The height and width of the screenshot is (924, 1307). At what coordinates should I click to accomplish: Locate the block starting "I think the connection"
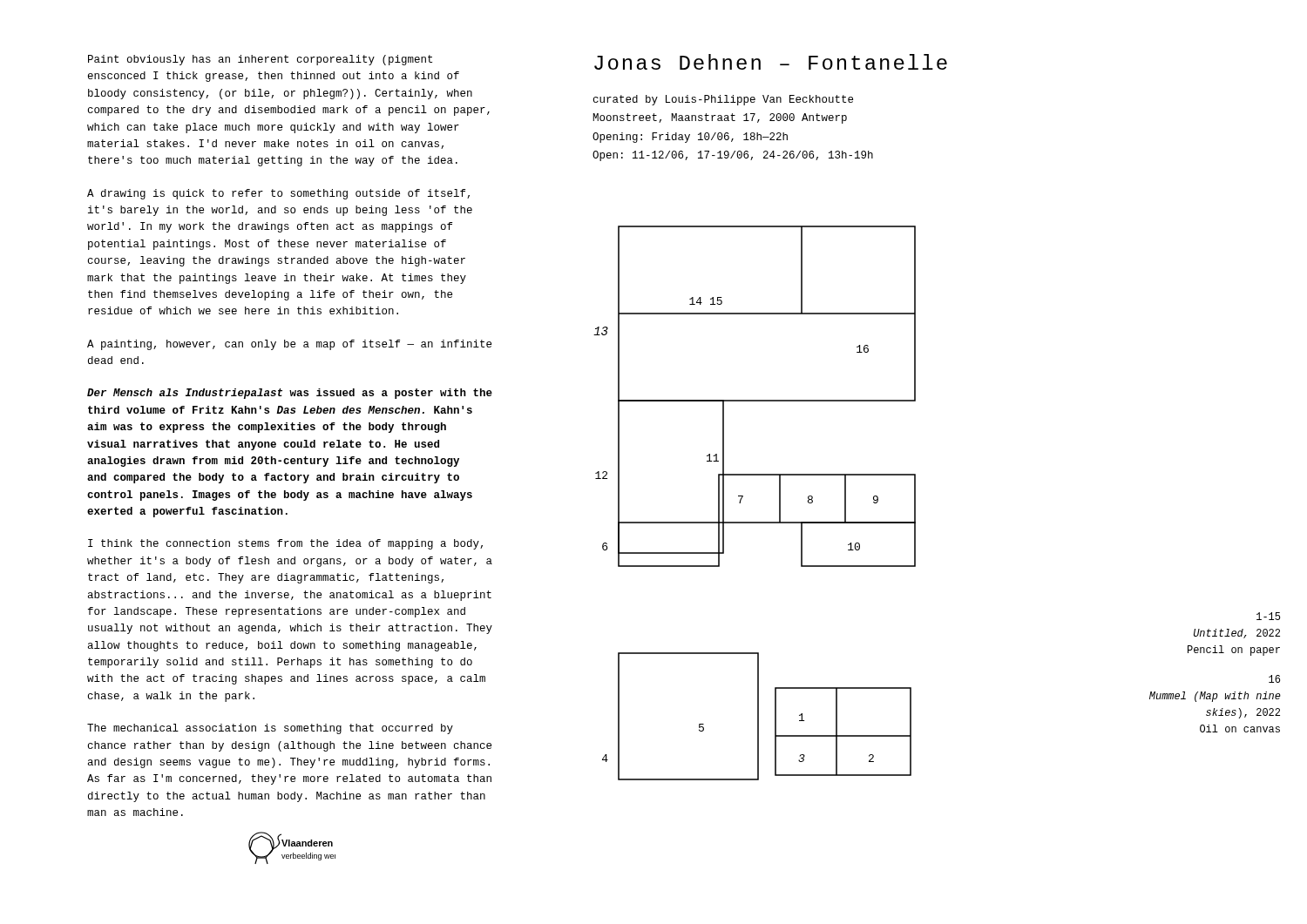coord(290,621)
